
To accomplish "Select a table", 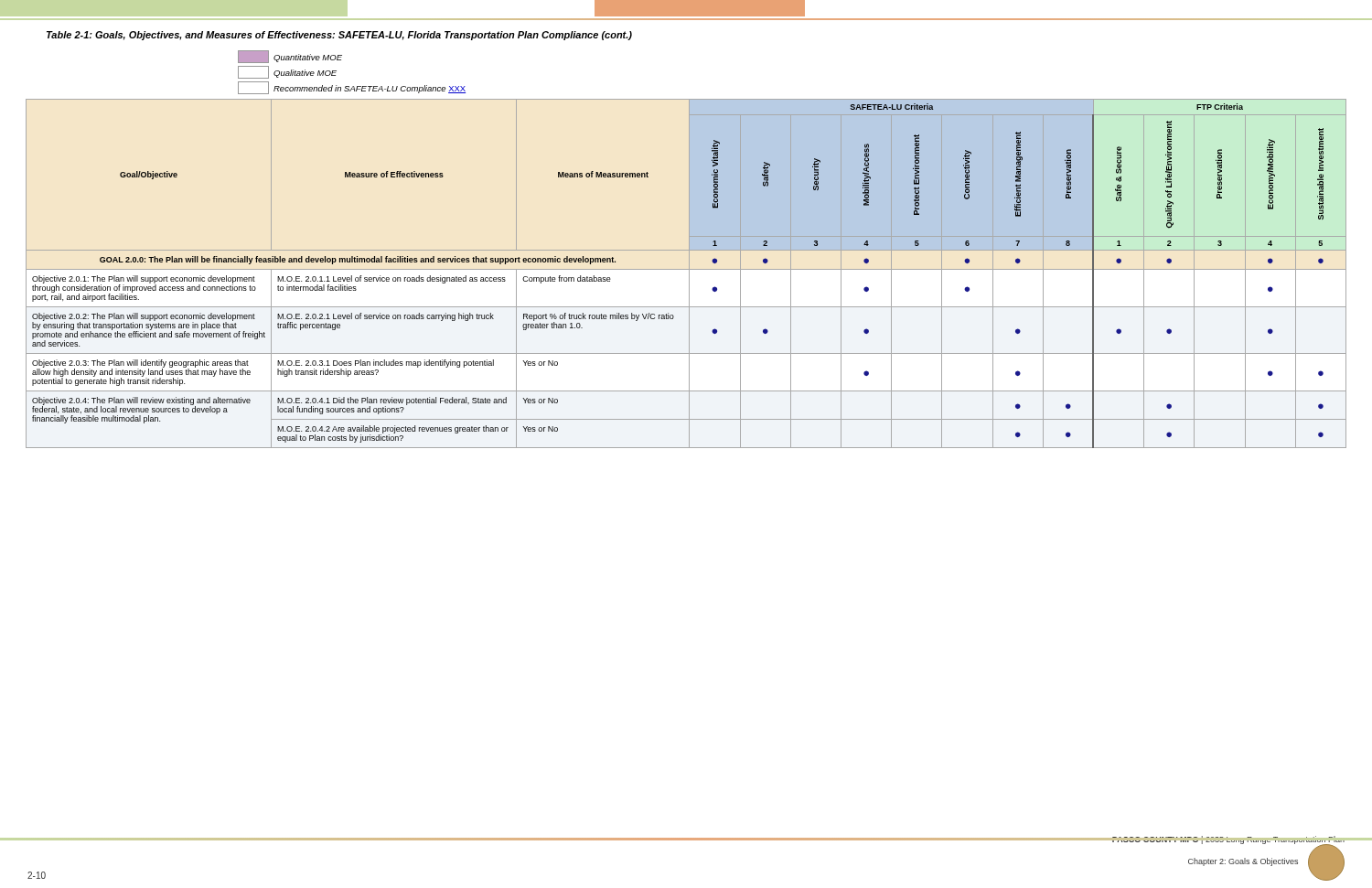I will coord(686,273).
